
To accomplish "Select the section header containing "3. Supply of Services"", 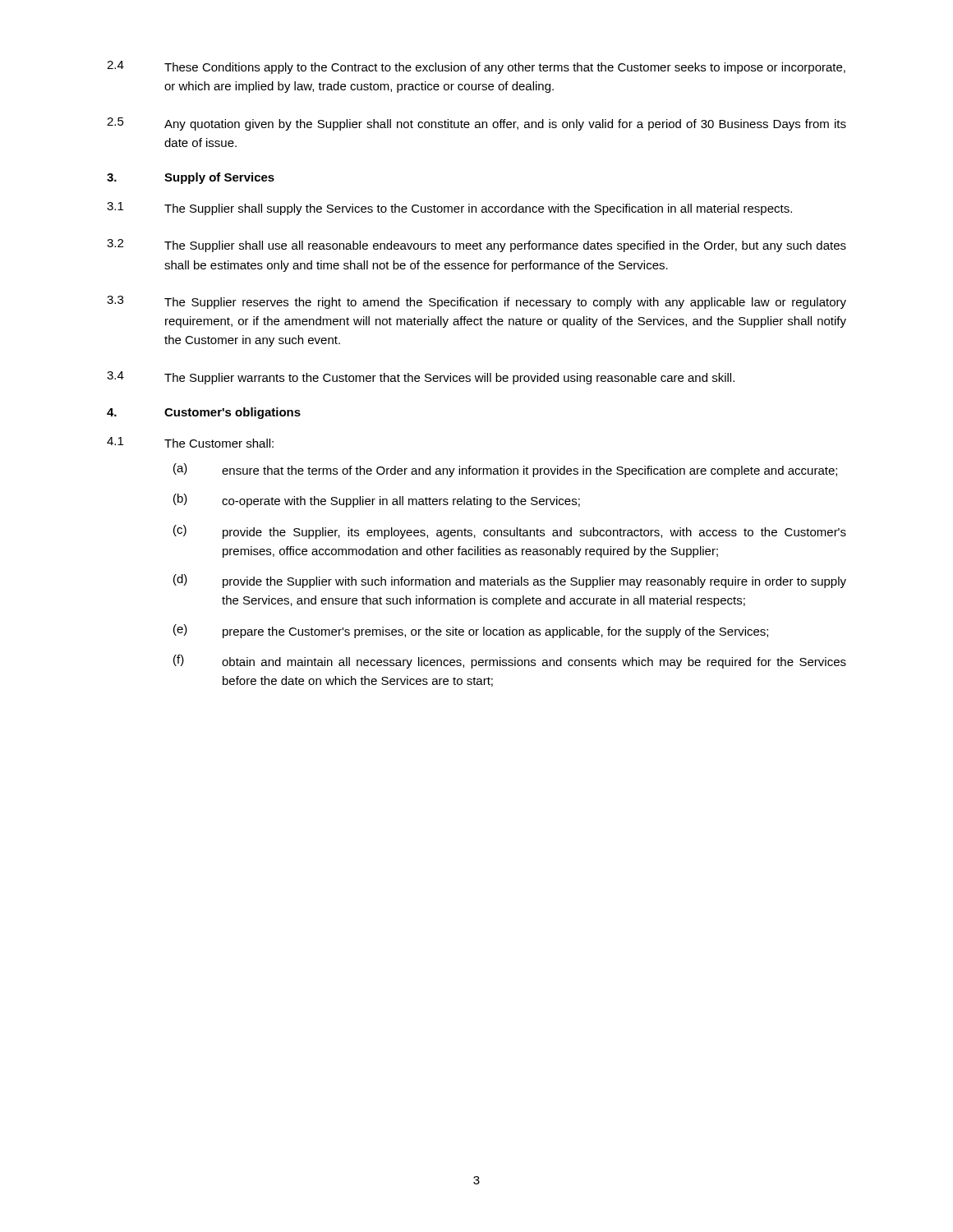I will 191,177.
